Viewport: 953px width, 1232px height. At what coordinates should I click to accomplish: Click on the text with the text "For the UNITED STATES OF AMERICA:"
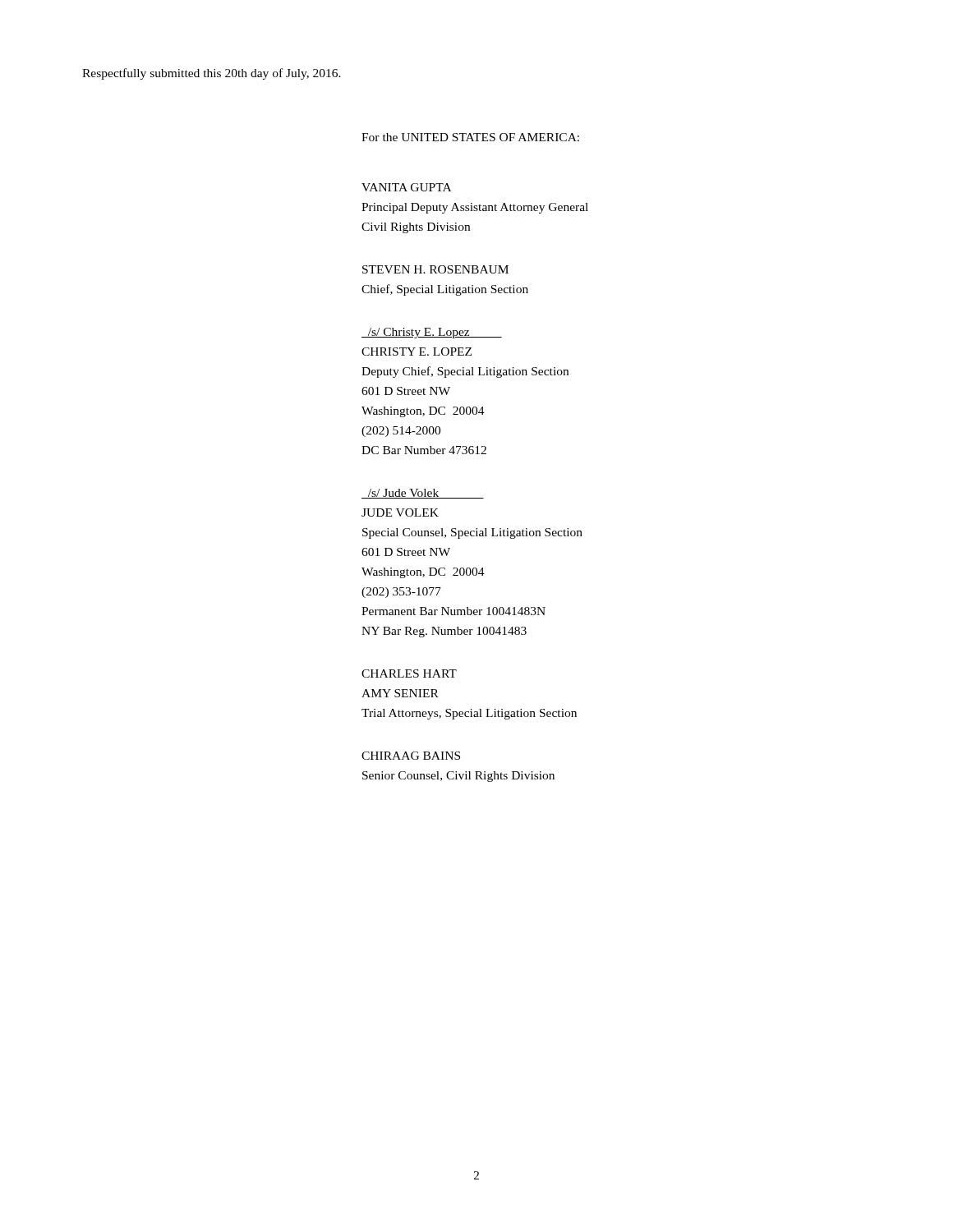[471, 137]
